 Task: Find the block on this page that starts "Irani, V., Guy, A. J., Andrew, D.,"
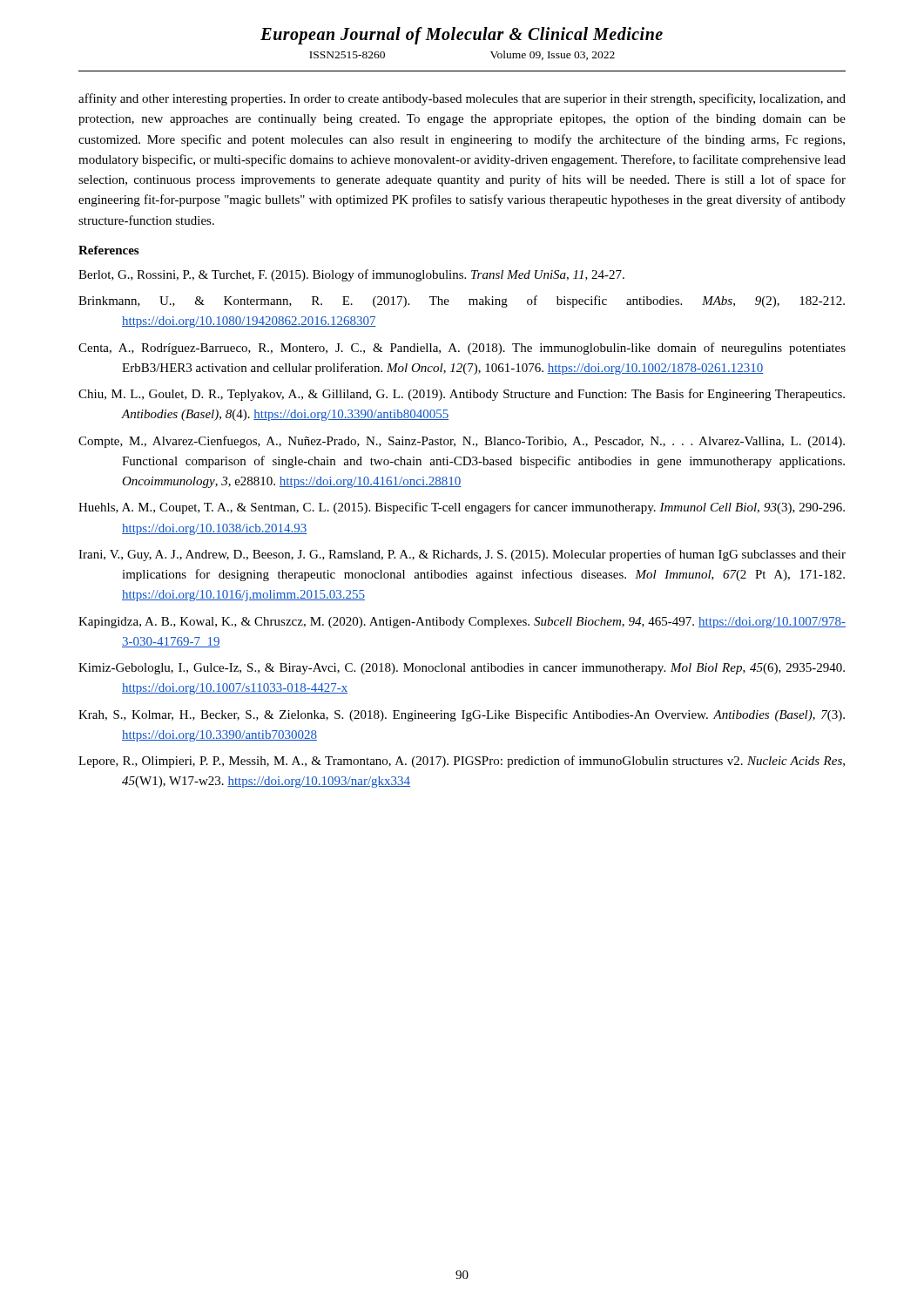click(x=462, y=574)
